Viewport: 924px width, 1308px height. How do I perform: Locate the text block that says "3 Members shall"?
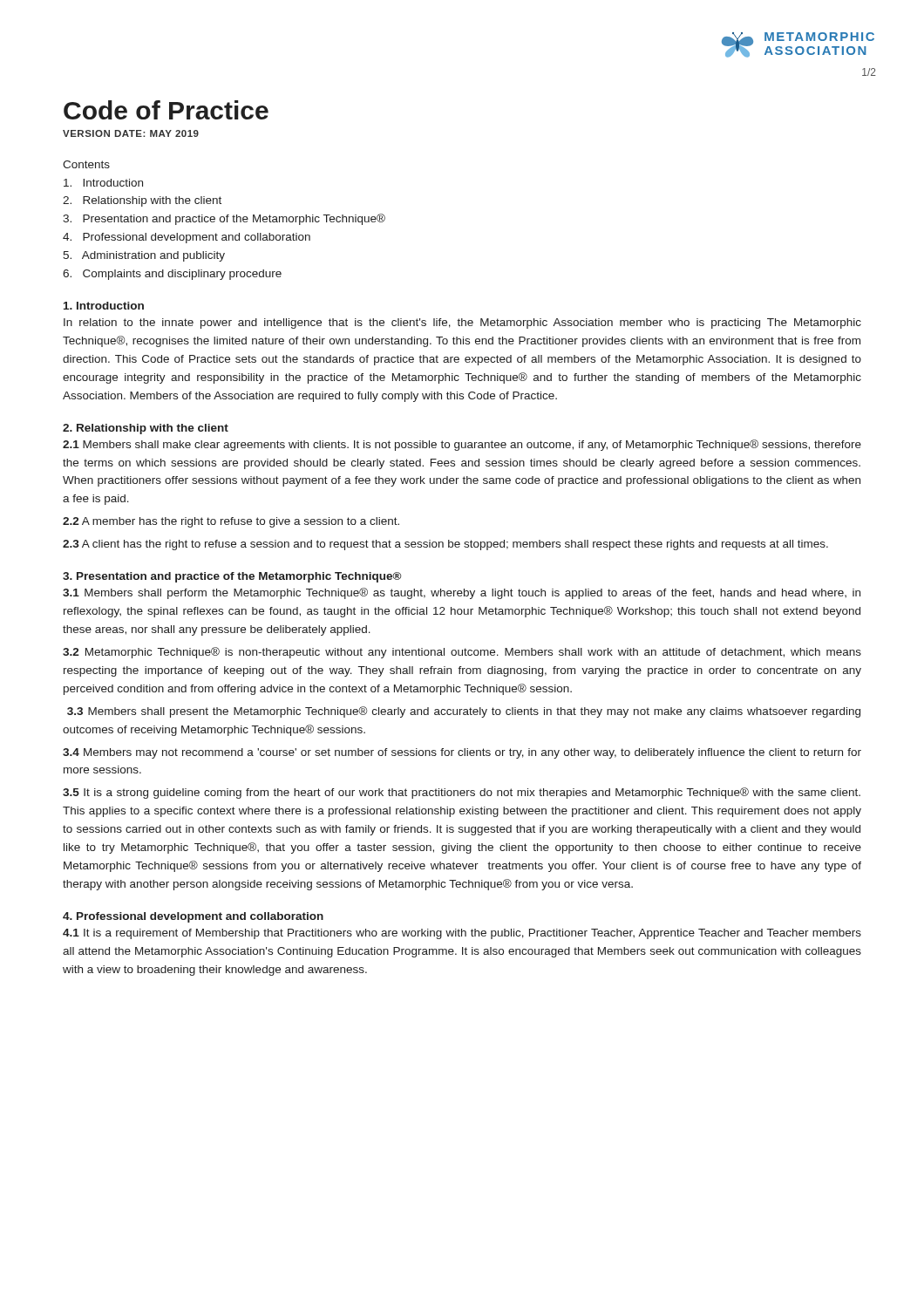coord(462,720)
